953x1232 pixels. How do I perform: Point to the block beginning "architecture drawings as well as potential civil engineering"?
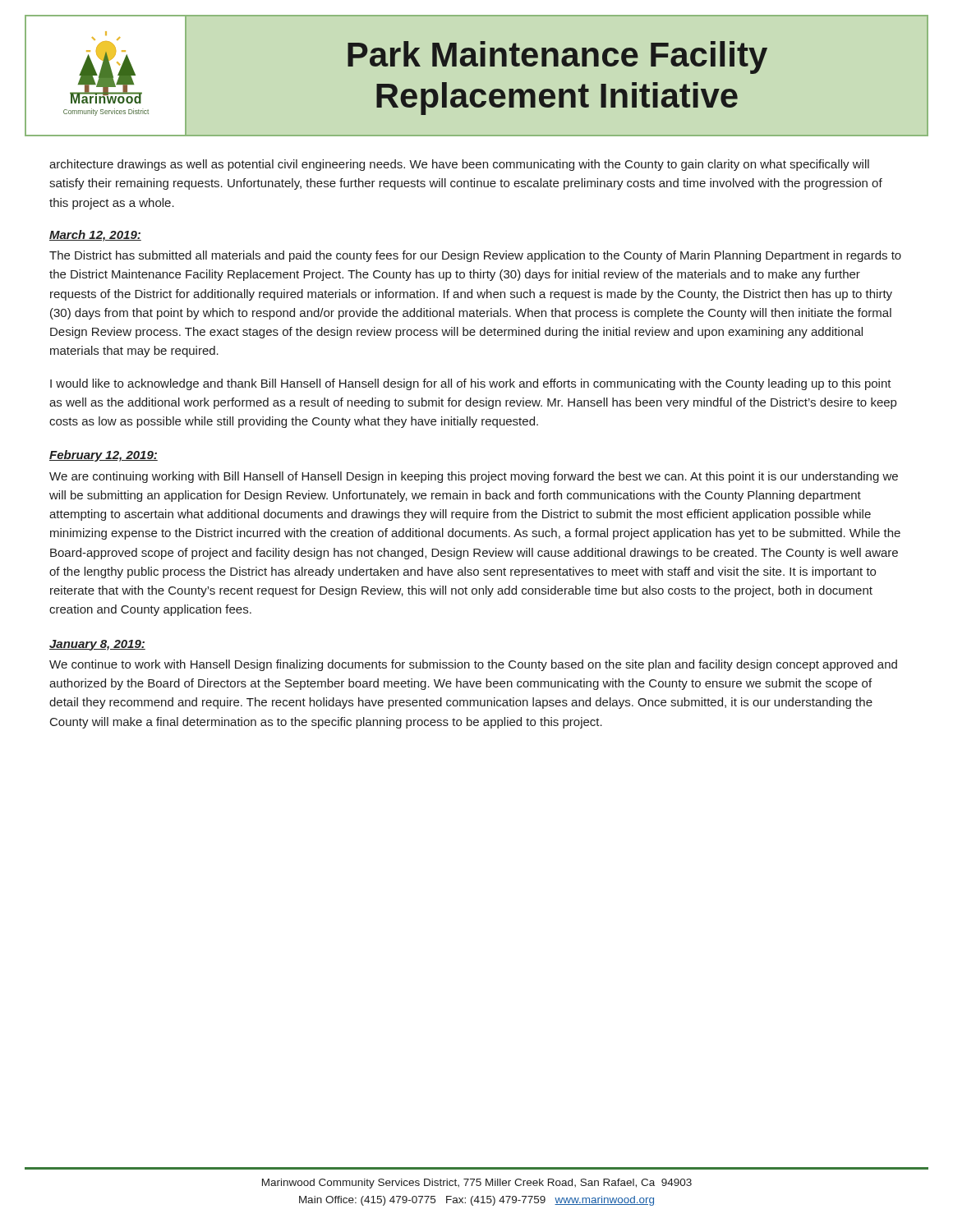pos(476,183)
